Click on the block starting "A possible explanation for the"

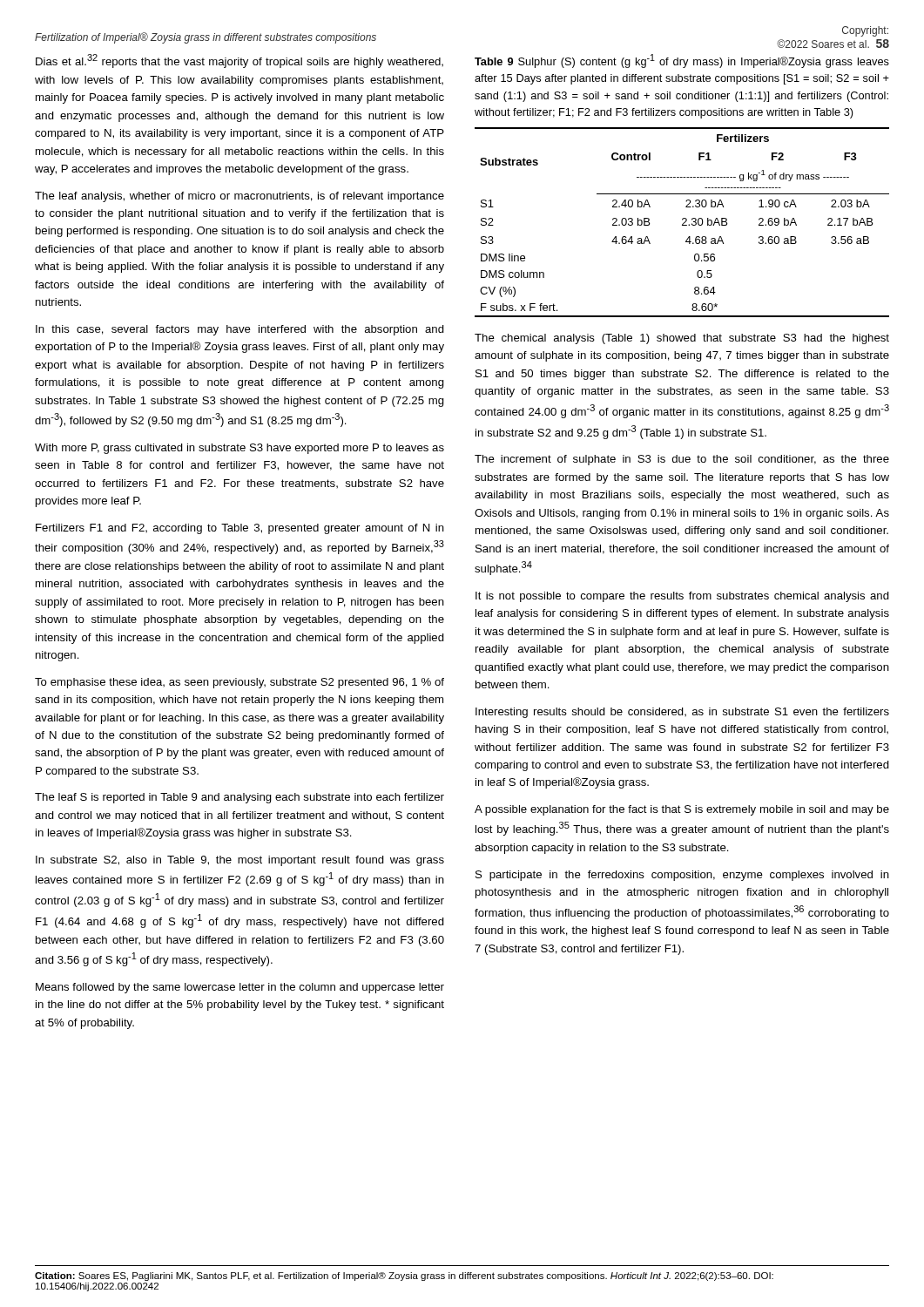pos(682,828)
